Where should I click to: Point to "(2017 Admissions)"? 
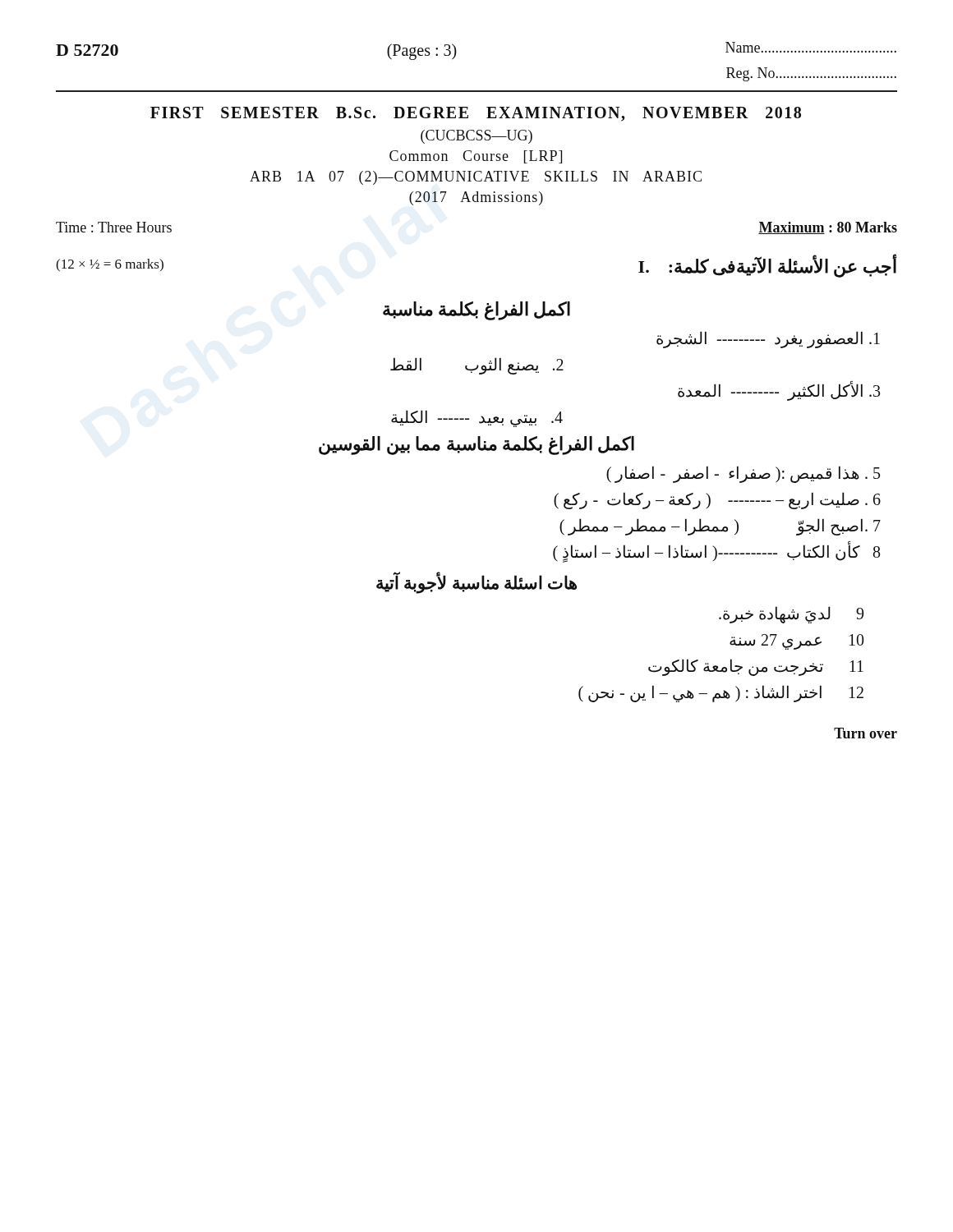476,197
